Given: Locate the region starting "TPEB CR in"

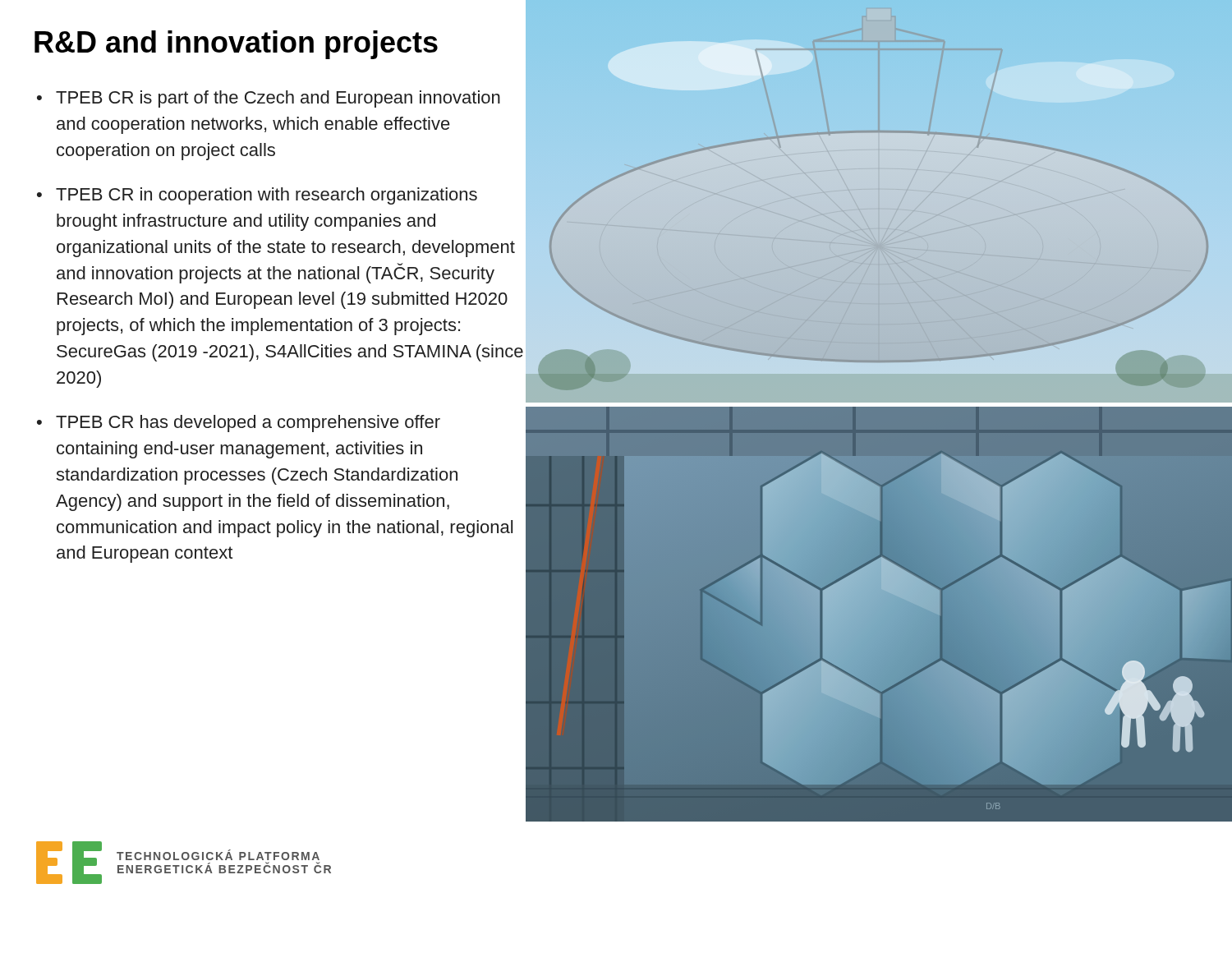Looking at the screenshot, I should (290, 286).
